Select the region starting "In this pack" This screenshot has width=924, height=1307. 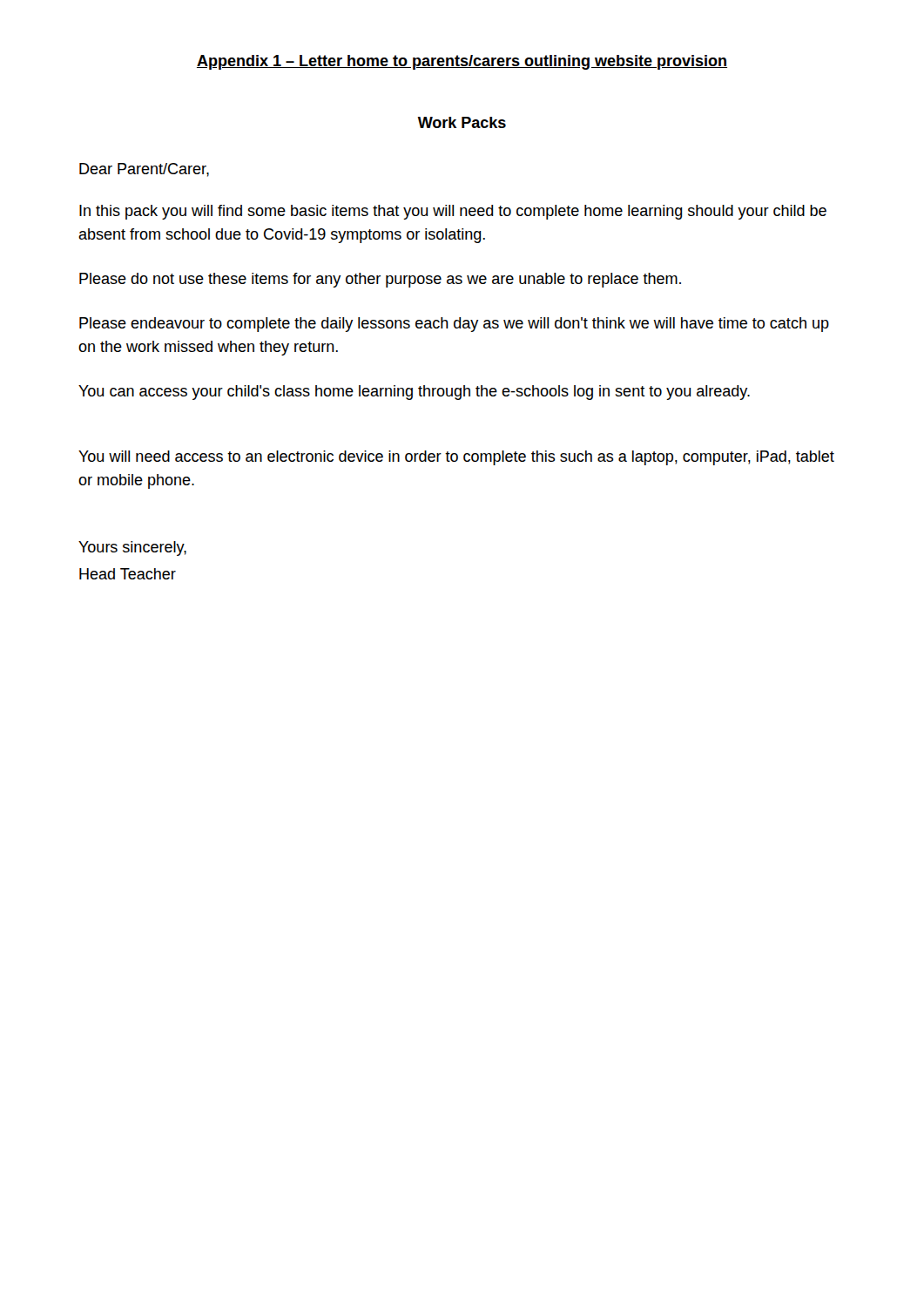pos(453,223)
